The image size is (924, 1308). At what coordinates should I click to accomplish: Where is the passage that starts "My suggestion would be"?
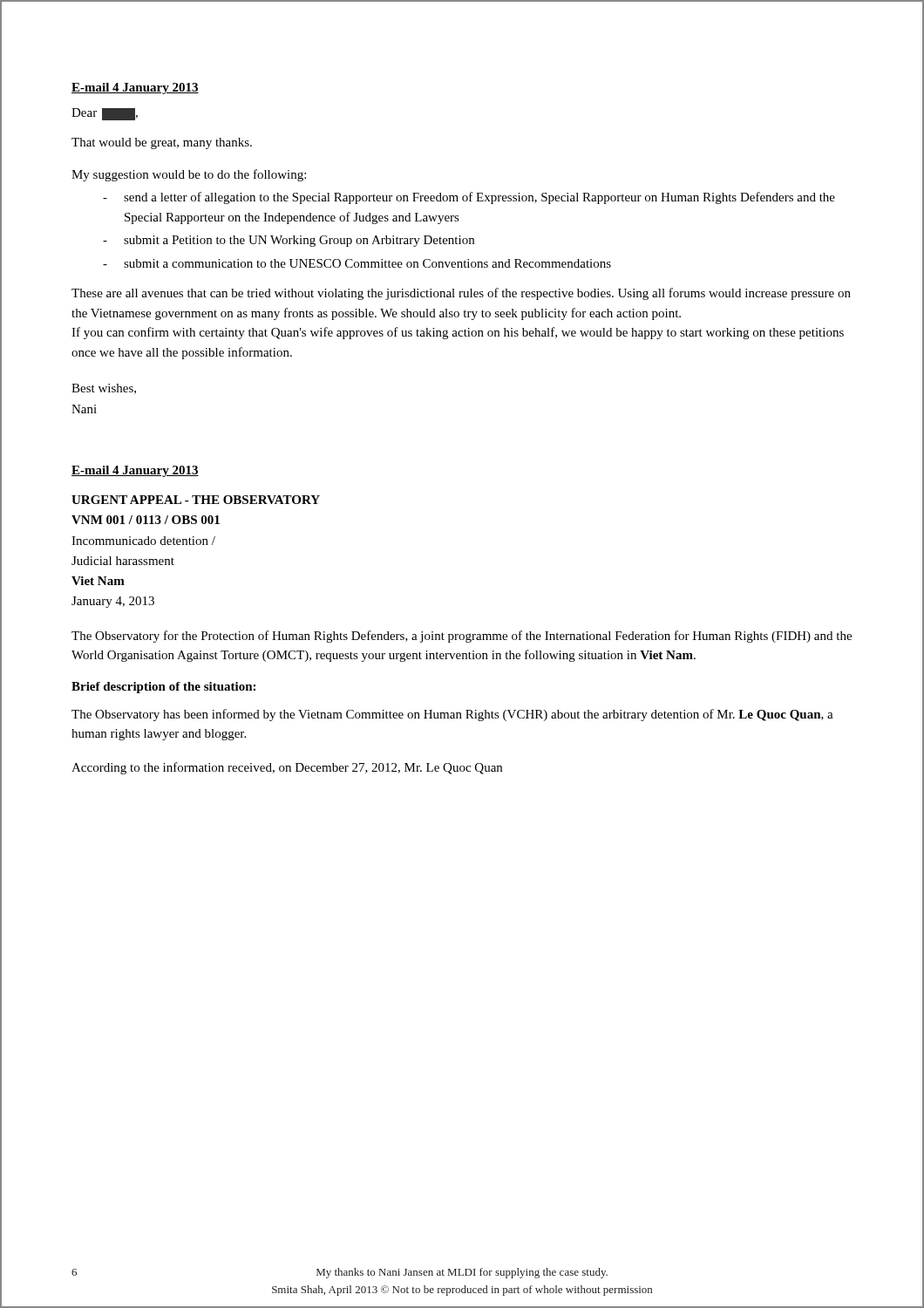click(189, 174)
